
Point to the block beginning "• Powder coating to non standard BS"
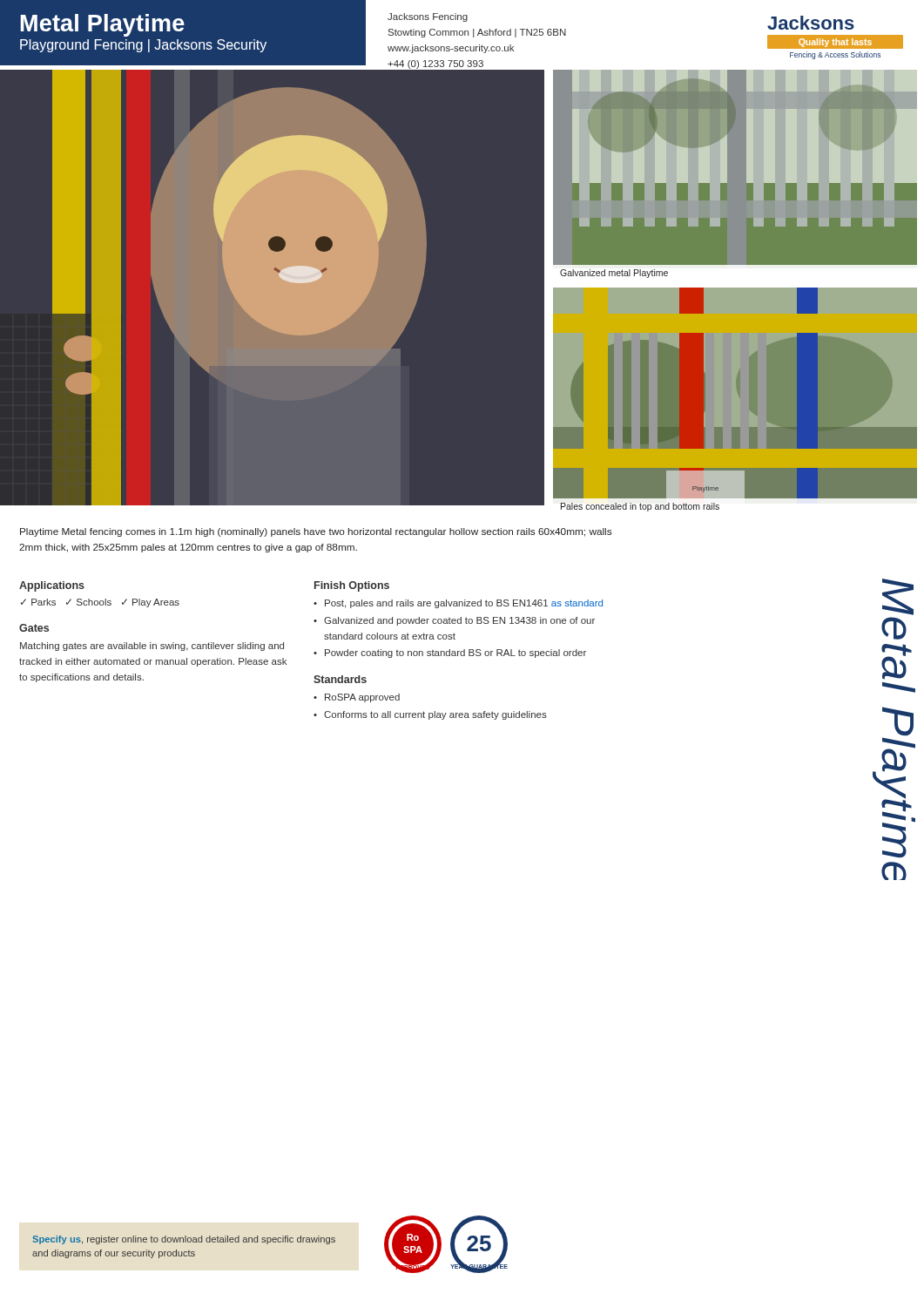[450, 654]
